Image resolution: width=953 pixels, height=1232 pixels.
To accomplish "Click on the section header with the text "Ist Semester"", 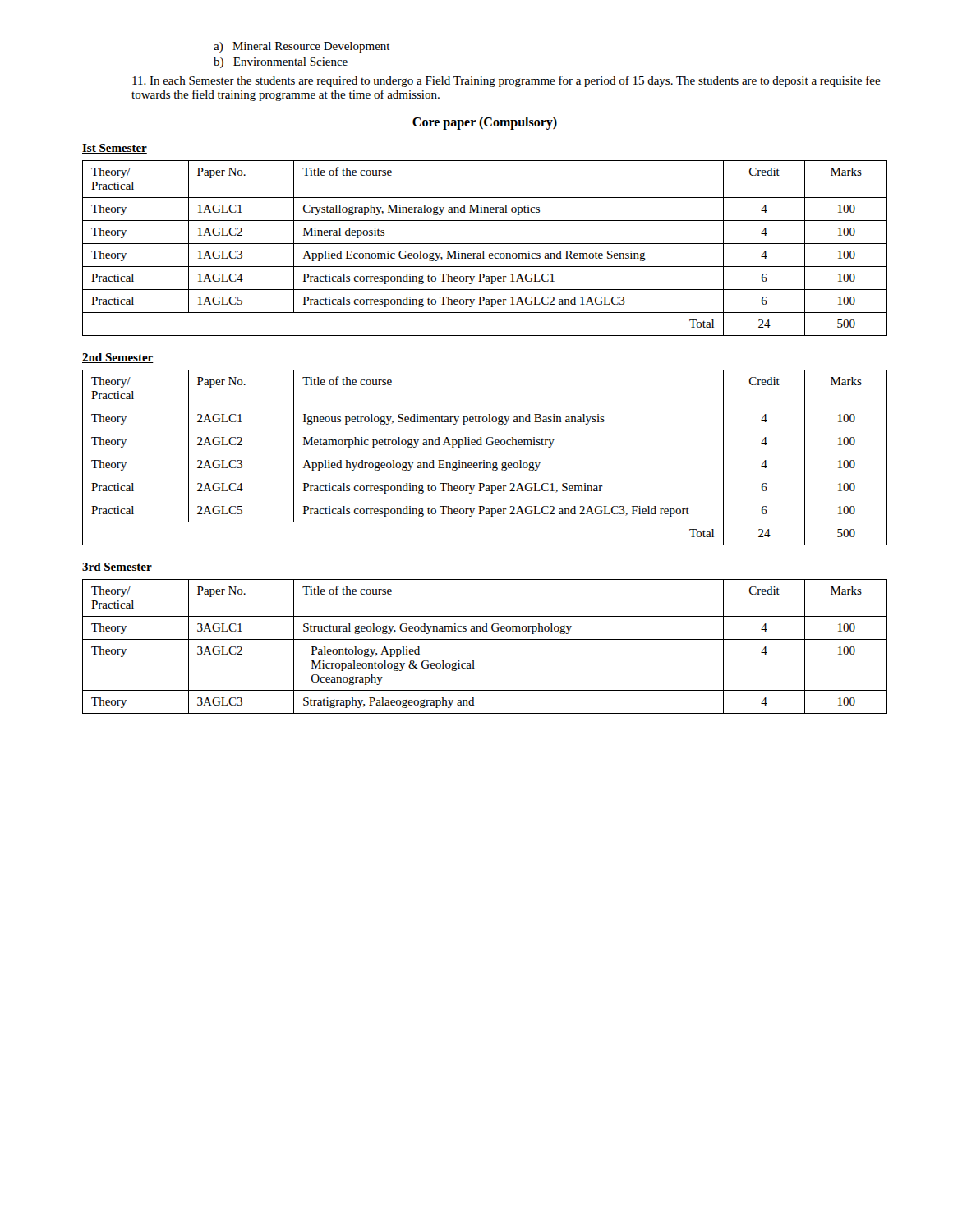I will (x=115, y=148).
